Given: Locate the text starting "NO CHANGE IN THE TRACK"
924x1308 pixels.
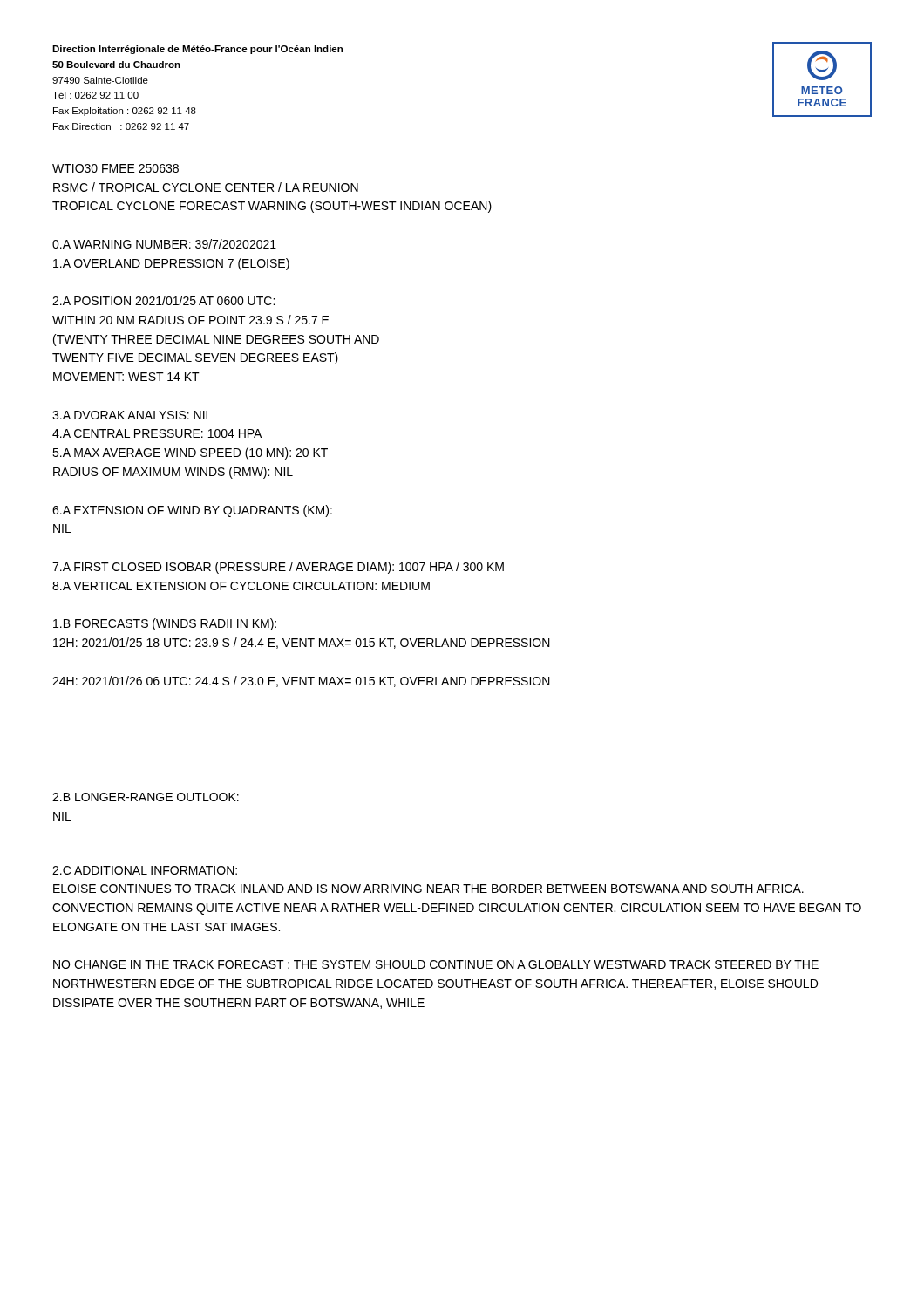Looking at the screenshot, I should pos(436,984).
